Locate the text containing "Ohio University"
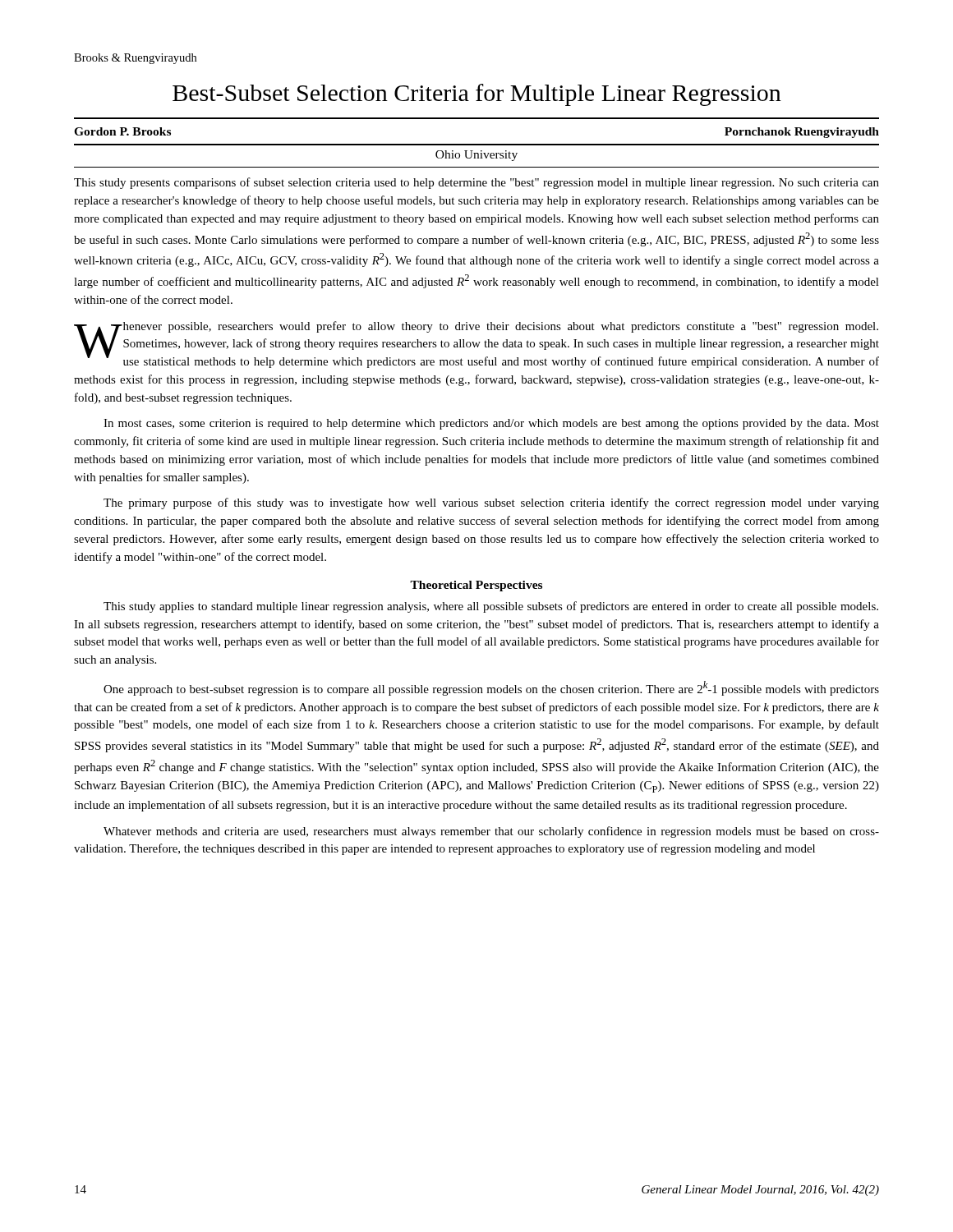This screenshot has width=953, height=1232. (476, 154)
